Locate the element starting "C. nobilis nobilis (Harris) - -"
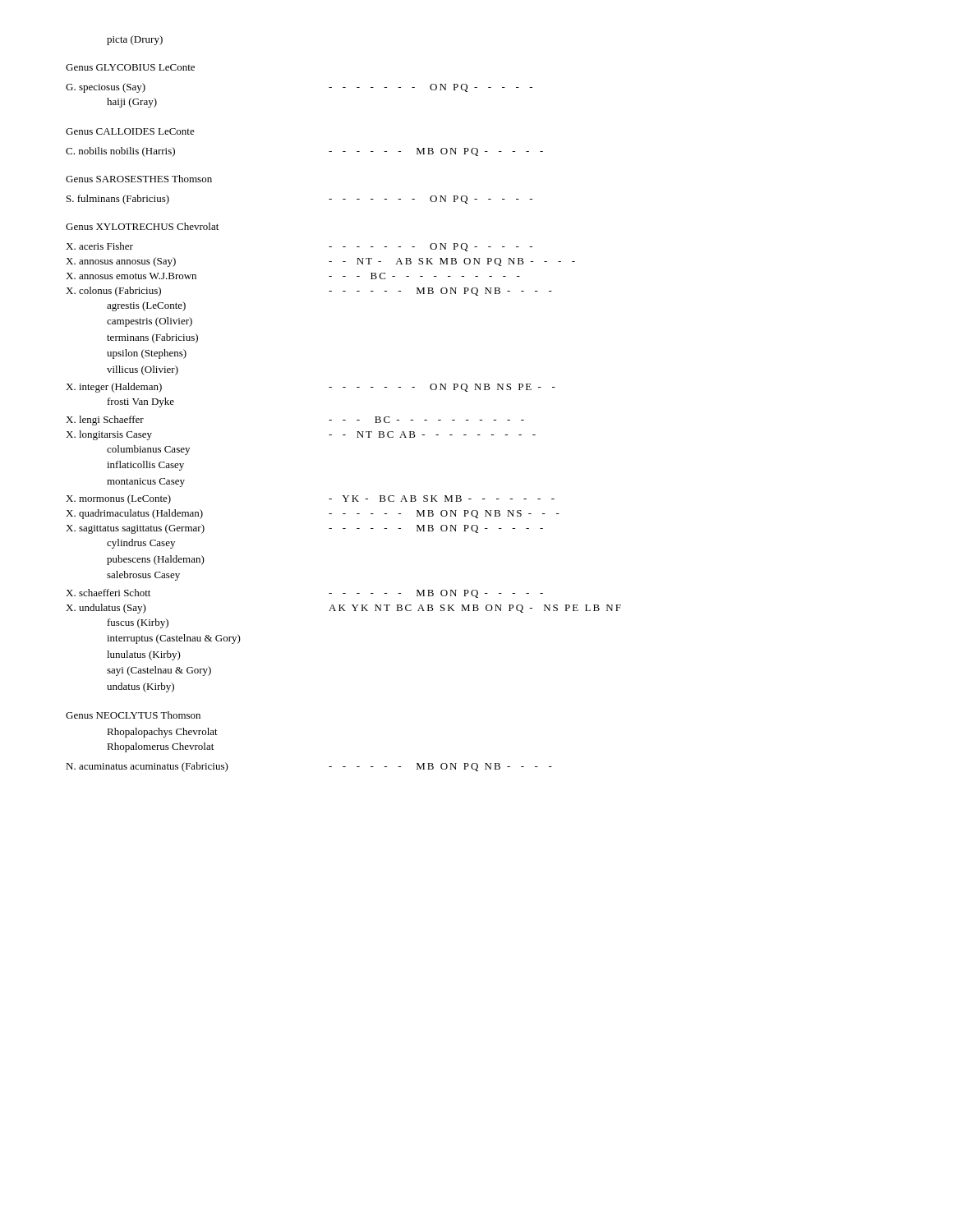Viewport: 953px width, 1232px height. (476, 151)
